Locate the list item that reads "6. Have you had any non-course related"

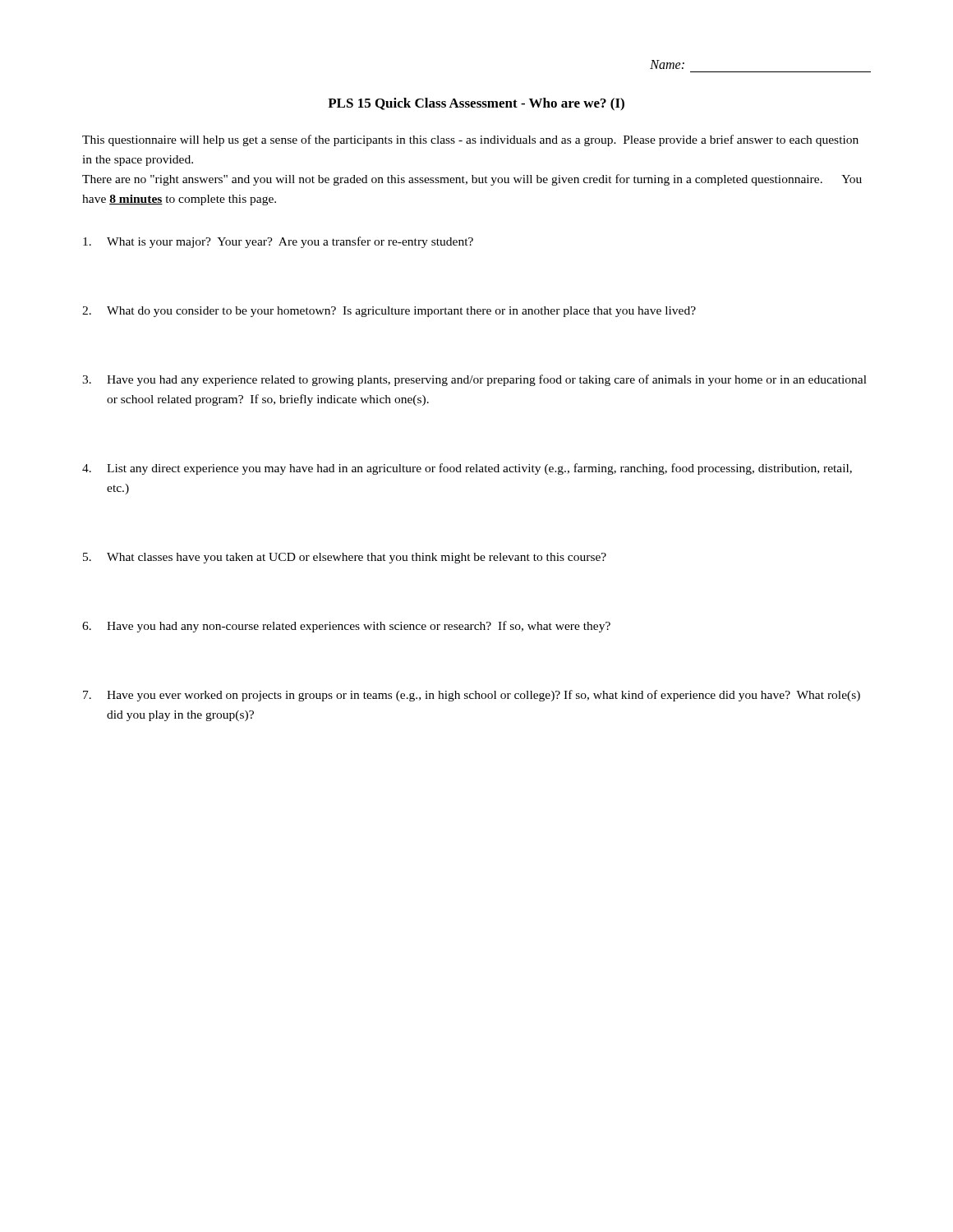click(x=476, y=626)
